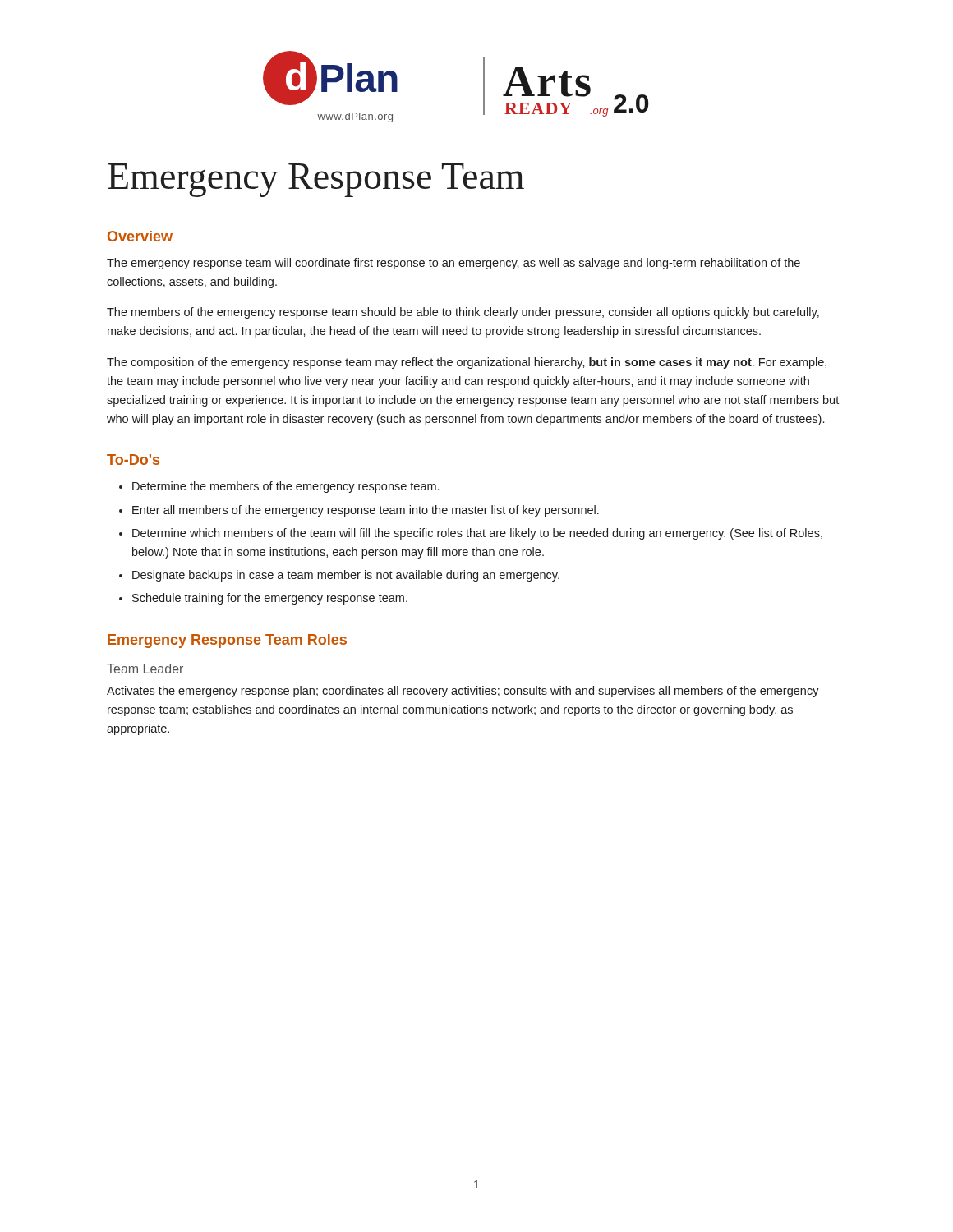
Task: Find the section header on this page that starts "Emergency Response Team"
Action: 227,639
